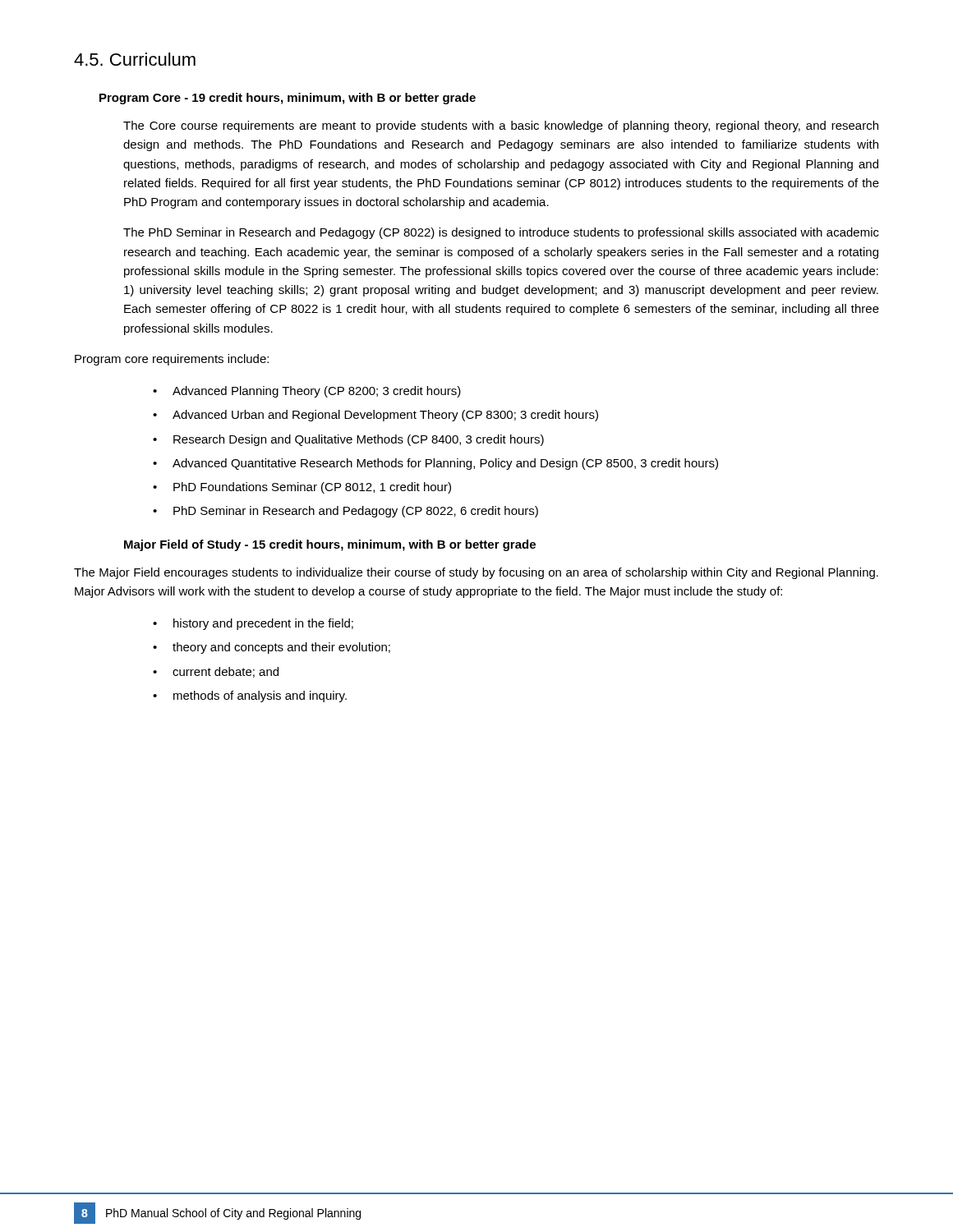953x1232 pixels.
Task: Click on the block starting "Research Design and Qualitative Methods (CP 8400,"
Action: pyautogui.click(x=509, y=439)
